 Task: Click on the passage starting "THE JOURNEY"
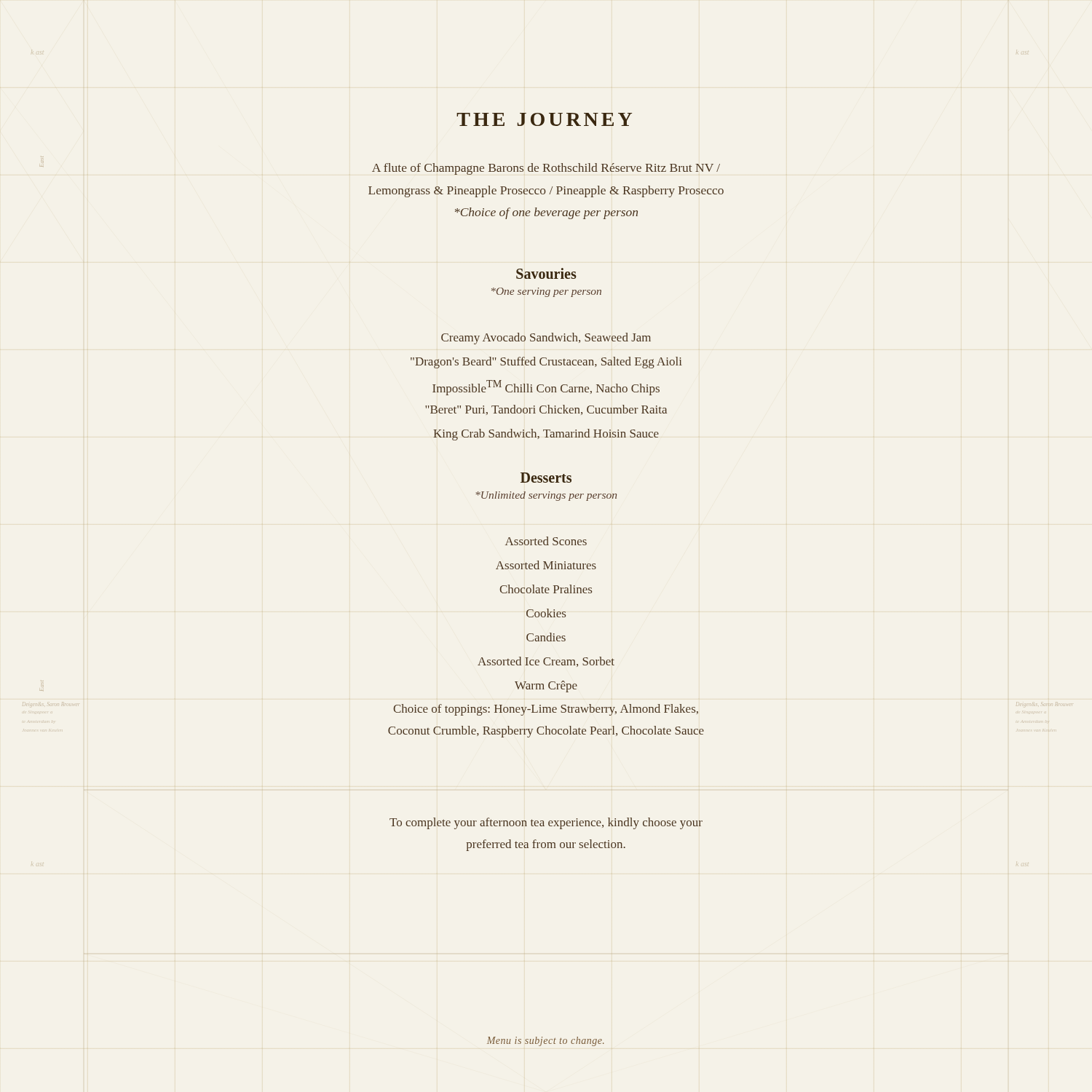pos(546,119)
